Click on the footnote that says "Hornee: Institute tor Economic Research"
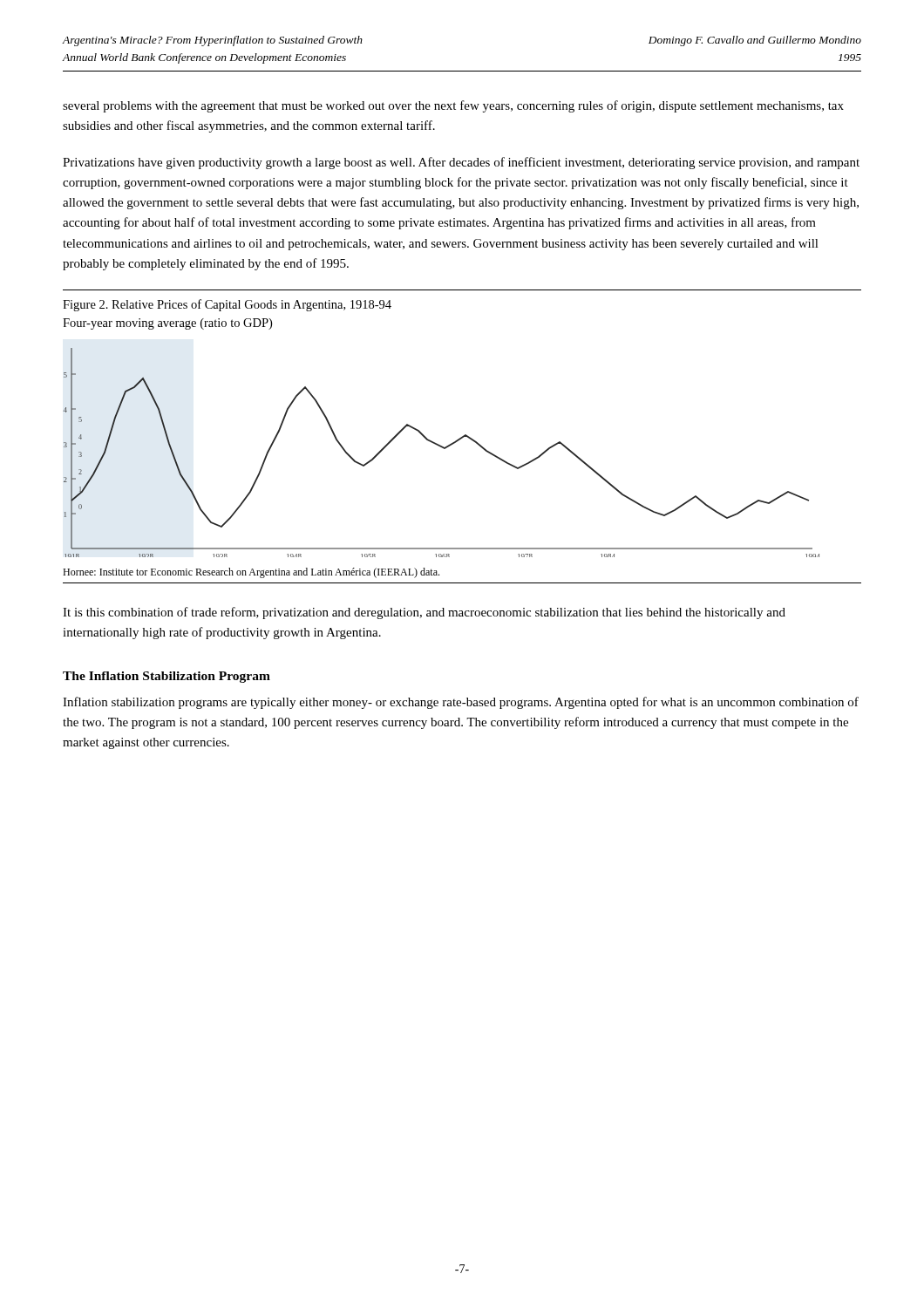The width and height of the screenshot is (924, 1308). click(251, 572)
